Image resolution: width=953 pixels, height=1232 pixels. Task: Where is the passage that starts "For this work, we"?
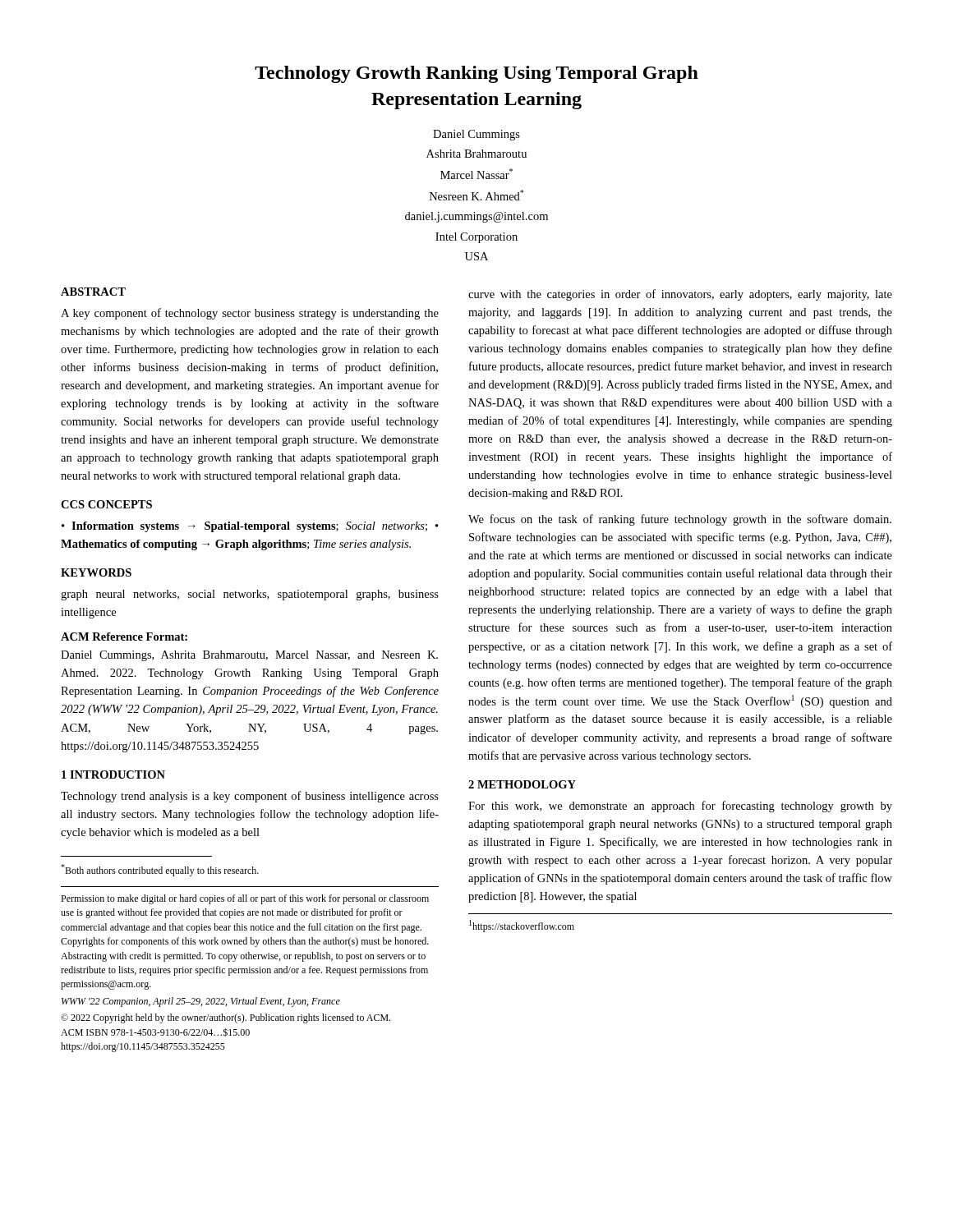pos(680,851)
